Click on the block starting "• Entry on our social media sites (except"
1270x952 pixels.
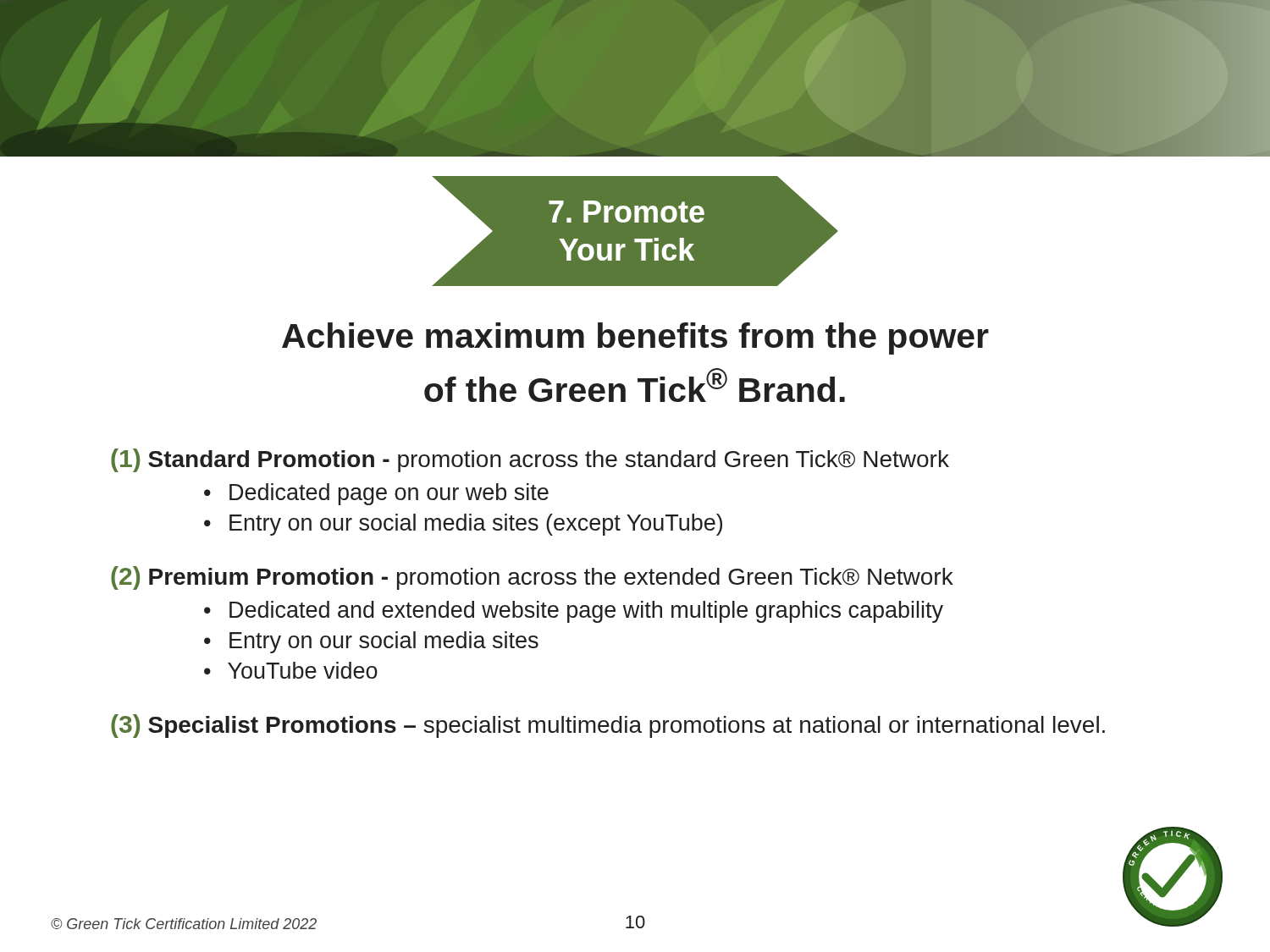(x=463, y=523)
